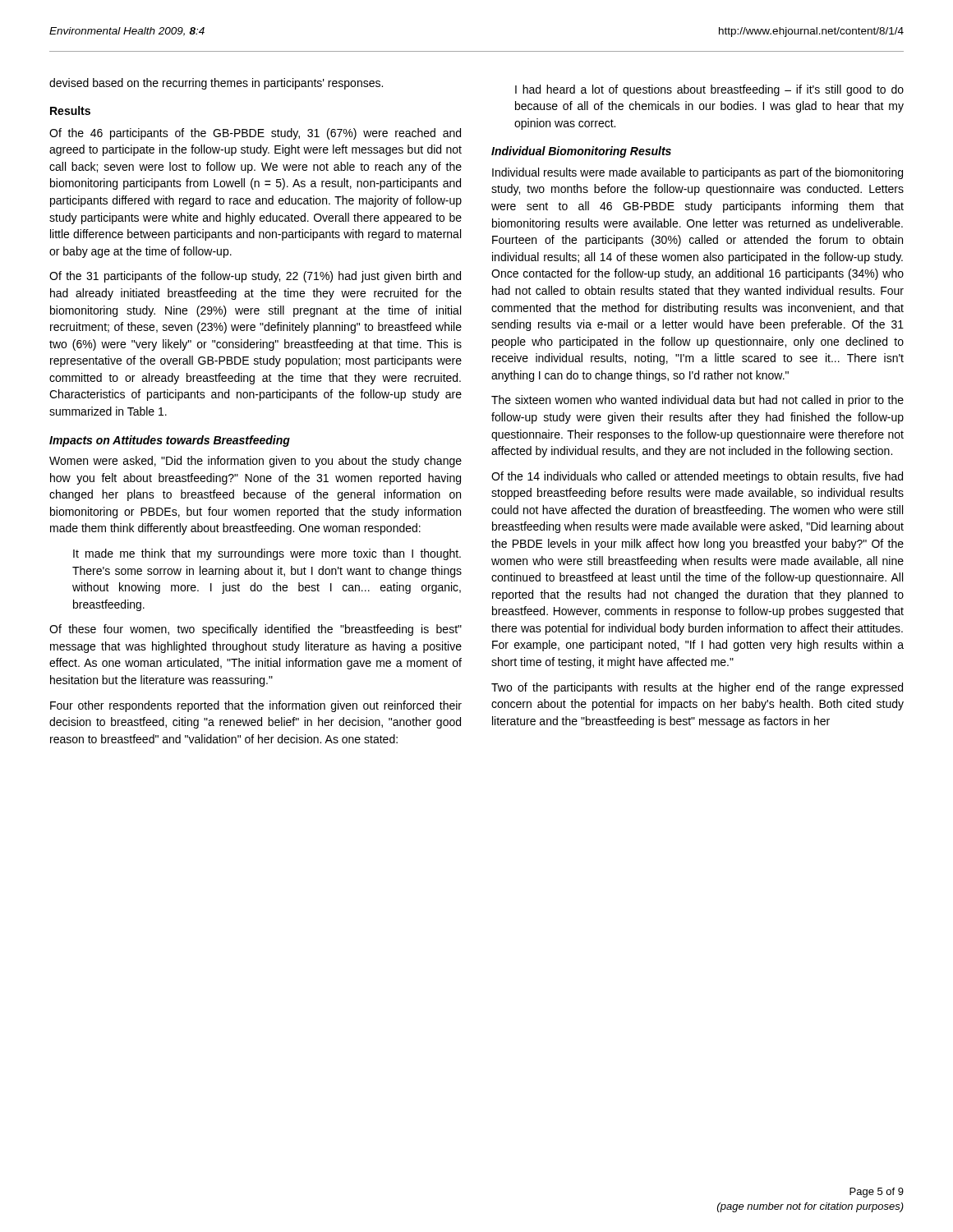Viewport: 953px width, 1232px height.
Task: Find the block on this page that starts "Of the 46"
Action: 255,192
